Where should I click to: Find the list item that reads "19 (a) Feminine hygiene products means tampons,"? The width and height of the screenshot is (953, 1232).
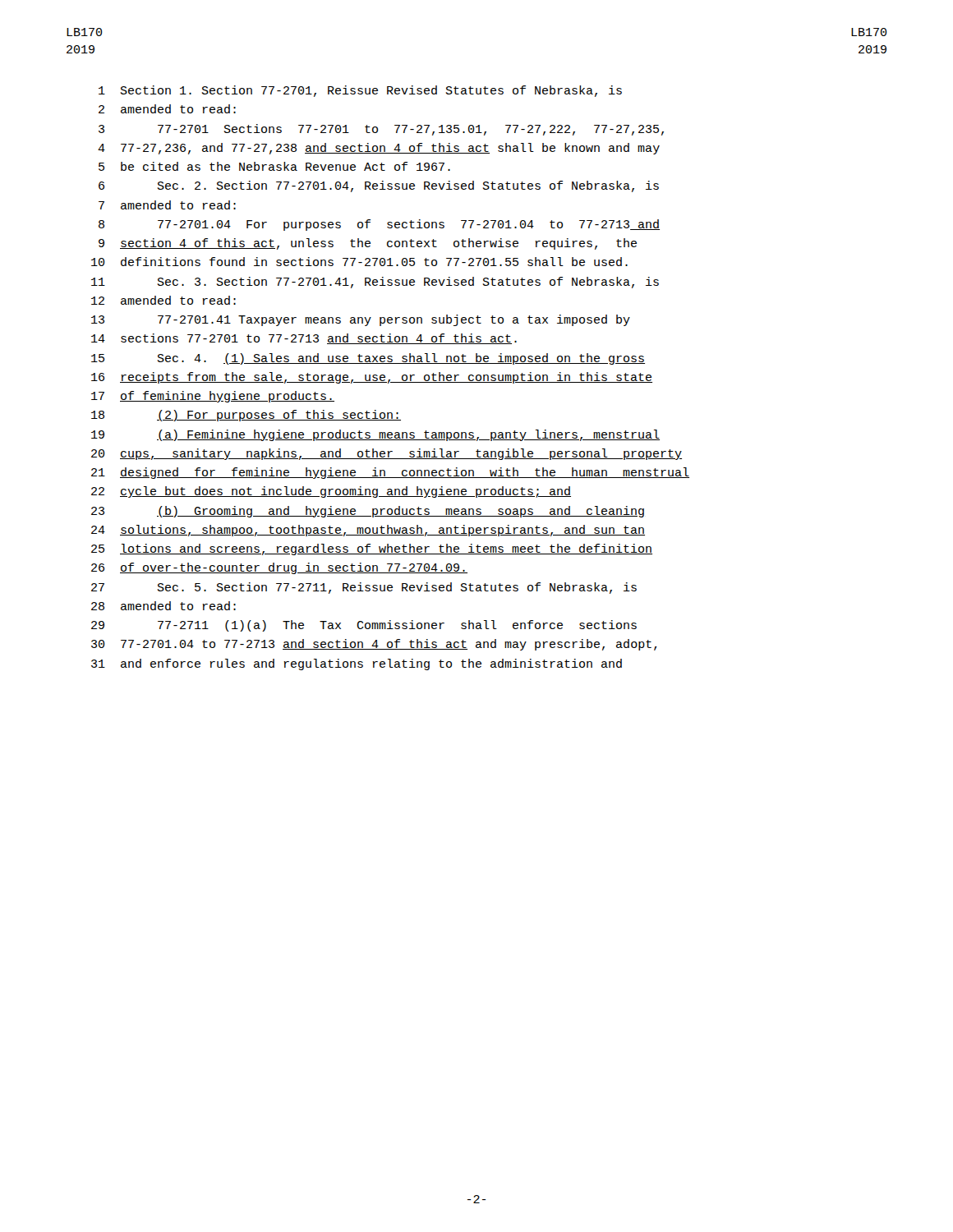(476, 435)
